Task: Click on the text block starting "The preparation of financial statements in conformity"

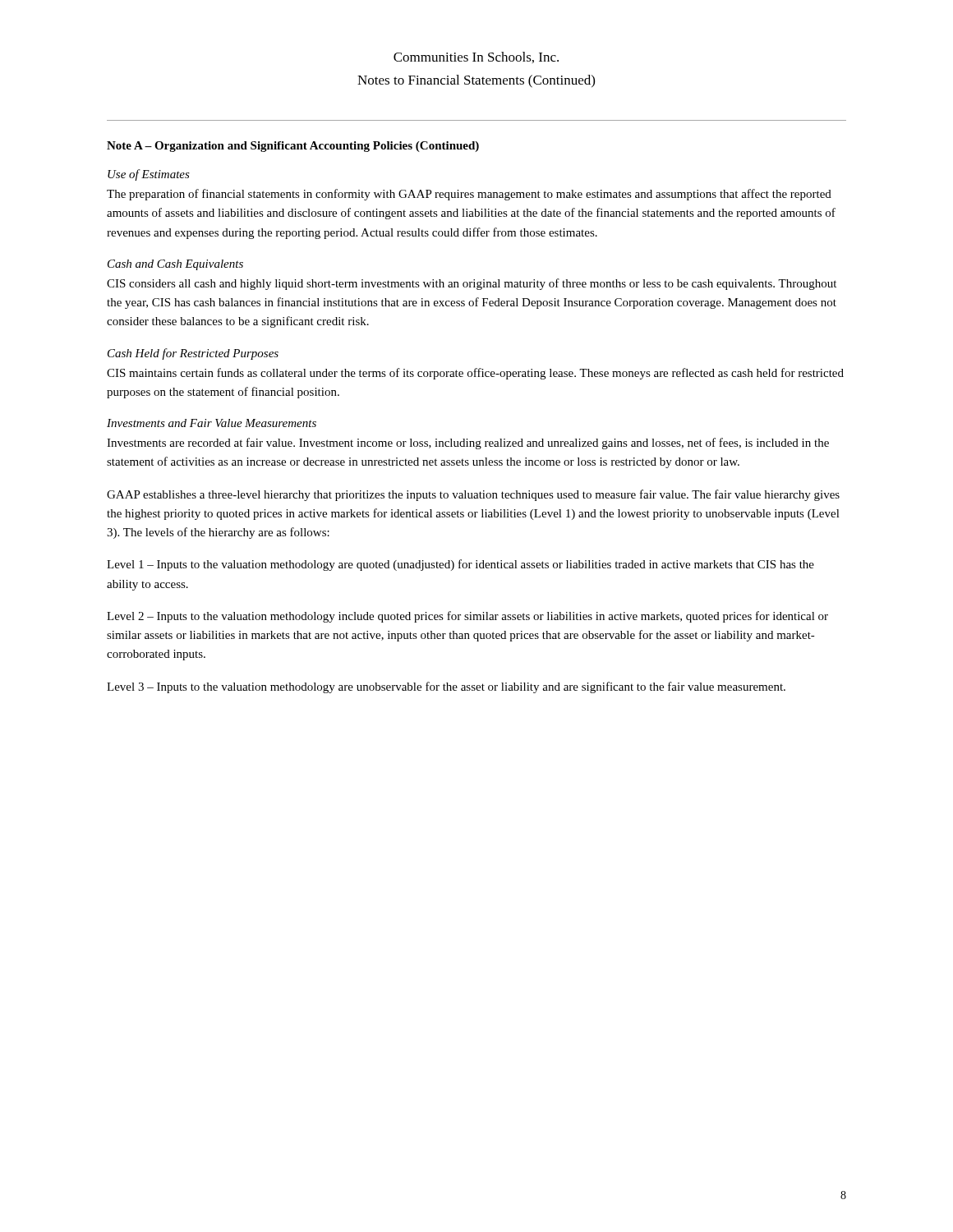Action: pos(471,213)
